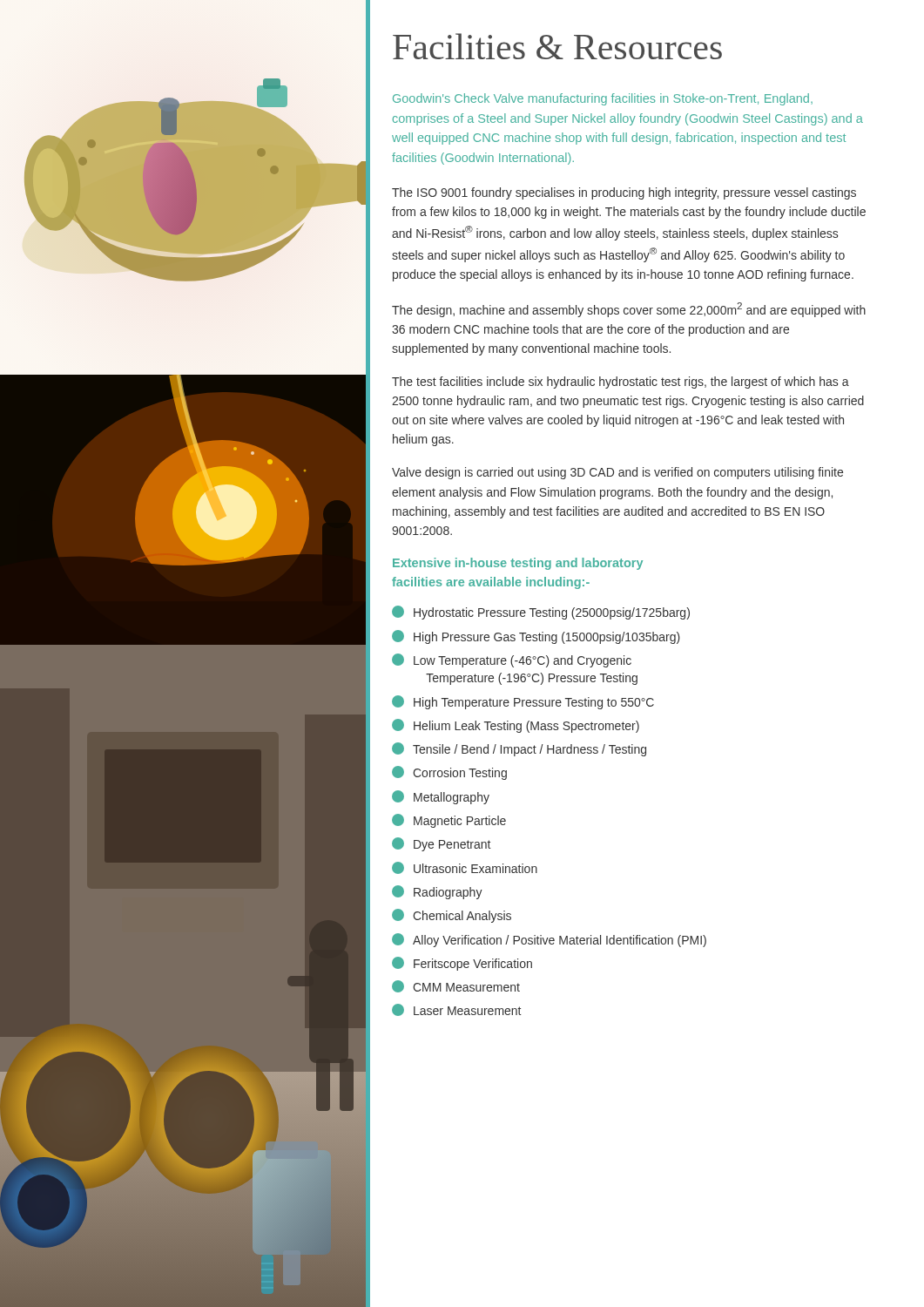Point to the passage starting "Helium Leak Testing (Mass Spectrometer)"
This screenshot has width=924, height=1307.
(x=516, y=726)
